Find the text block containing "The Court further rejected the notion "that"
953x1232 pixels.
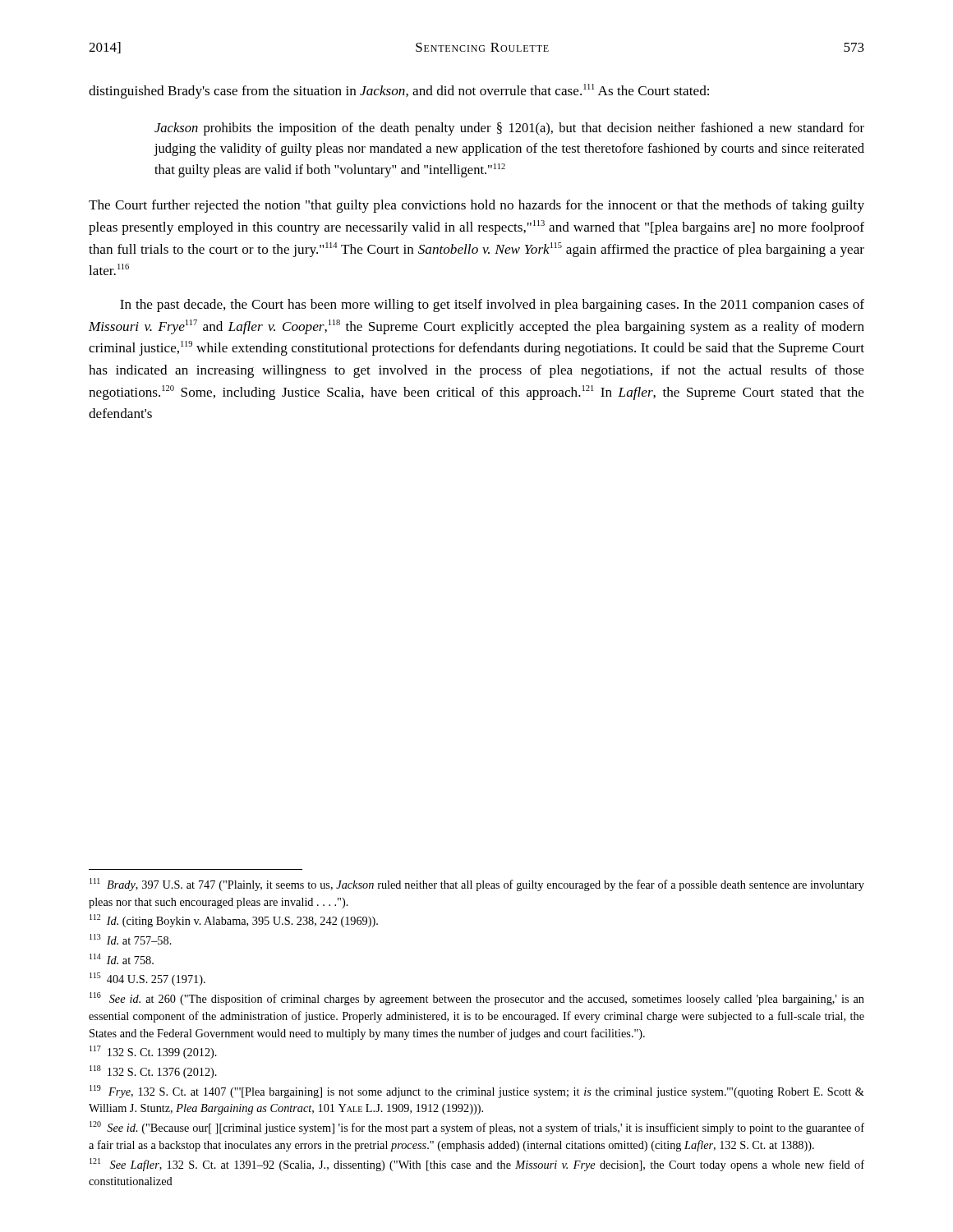476,238
